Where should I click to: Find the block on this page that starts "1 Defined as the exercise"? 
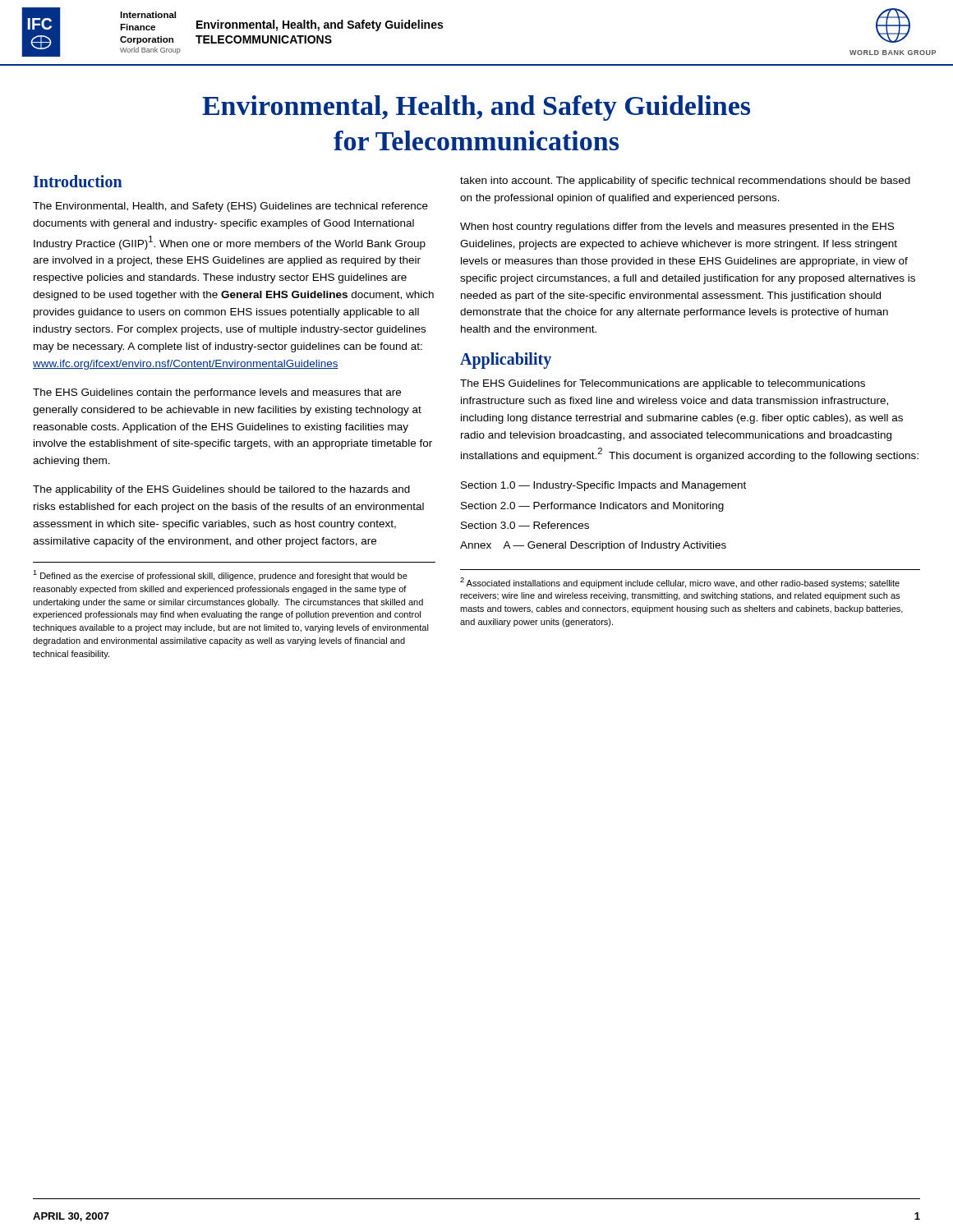(x=231, y=614)
